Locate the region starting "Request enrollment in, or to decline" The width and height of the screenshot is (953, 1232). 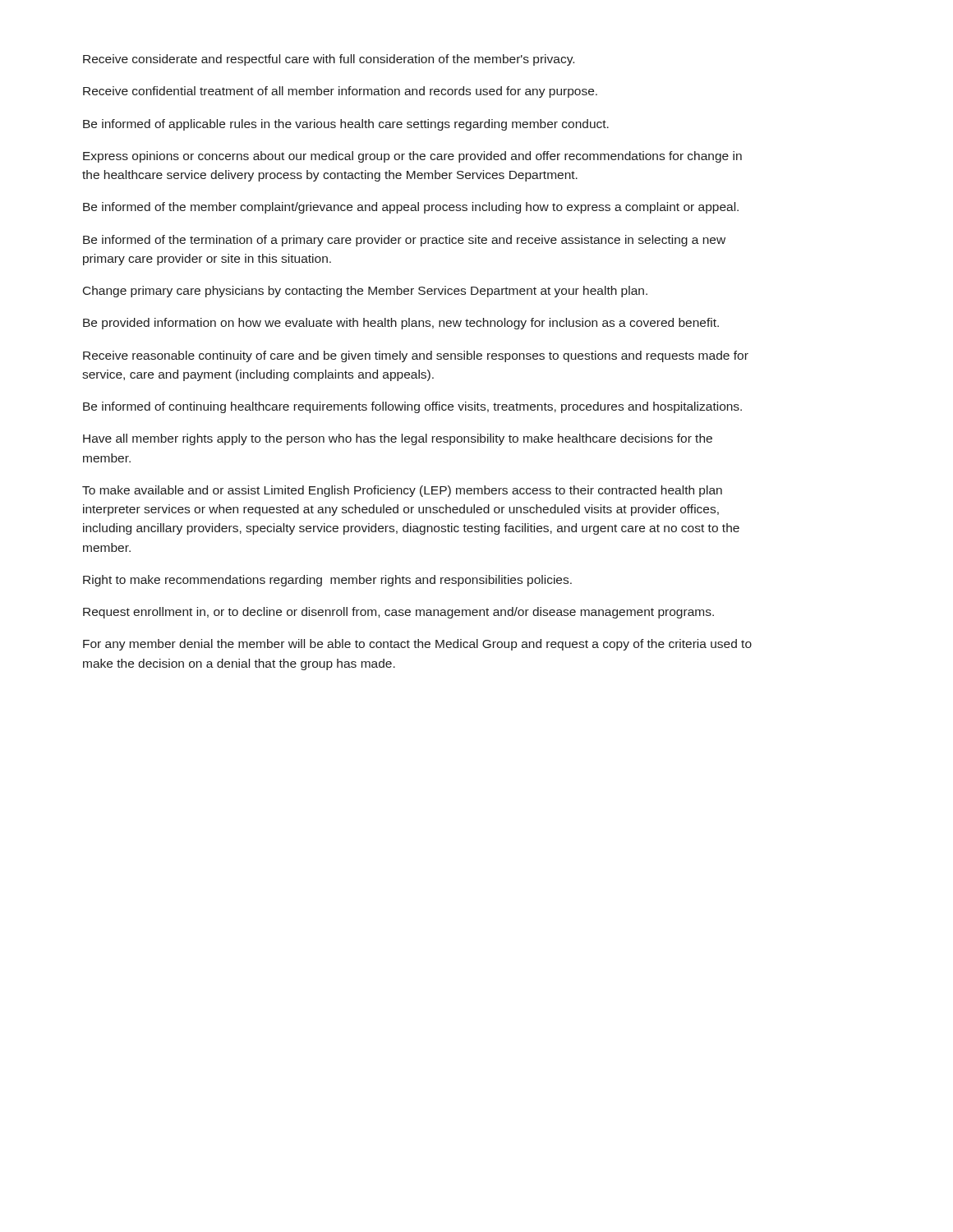(399, 612)
